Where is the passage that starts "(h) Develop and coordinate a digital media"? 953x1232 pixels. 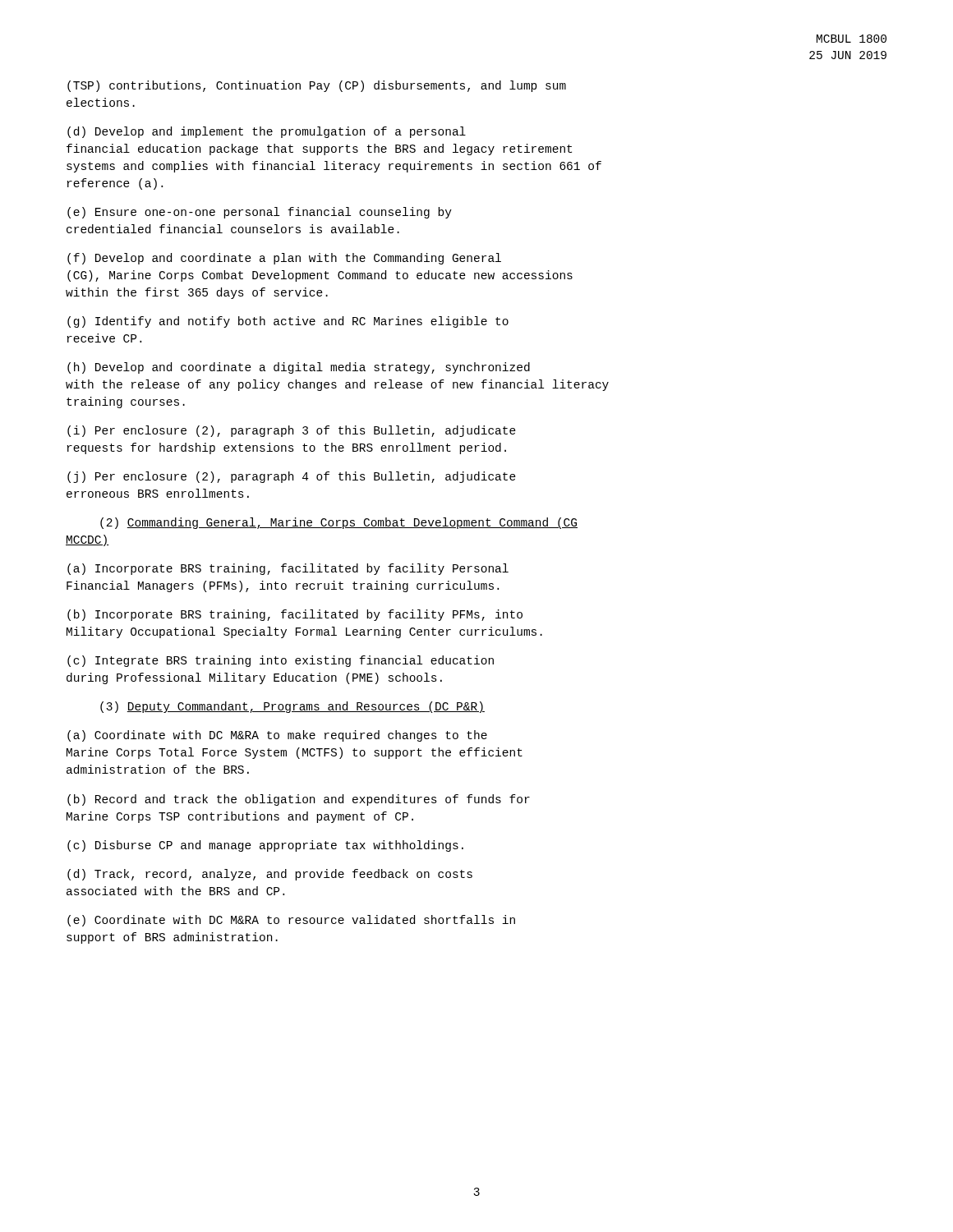click(x=476, y=386)
